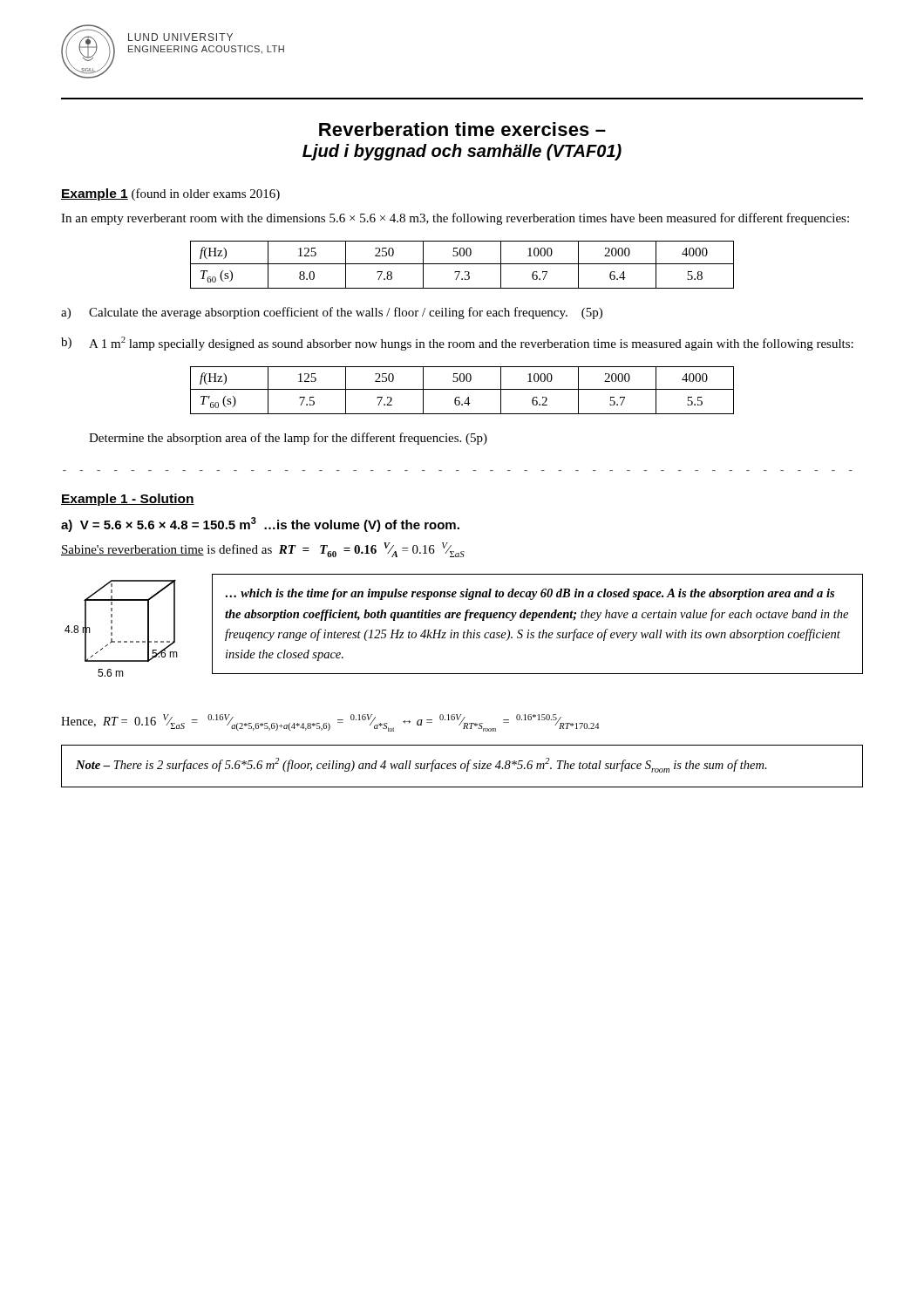Locate the text starting "Example 1 - Solution"

coord(127,498)
